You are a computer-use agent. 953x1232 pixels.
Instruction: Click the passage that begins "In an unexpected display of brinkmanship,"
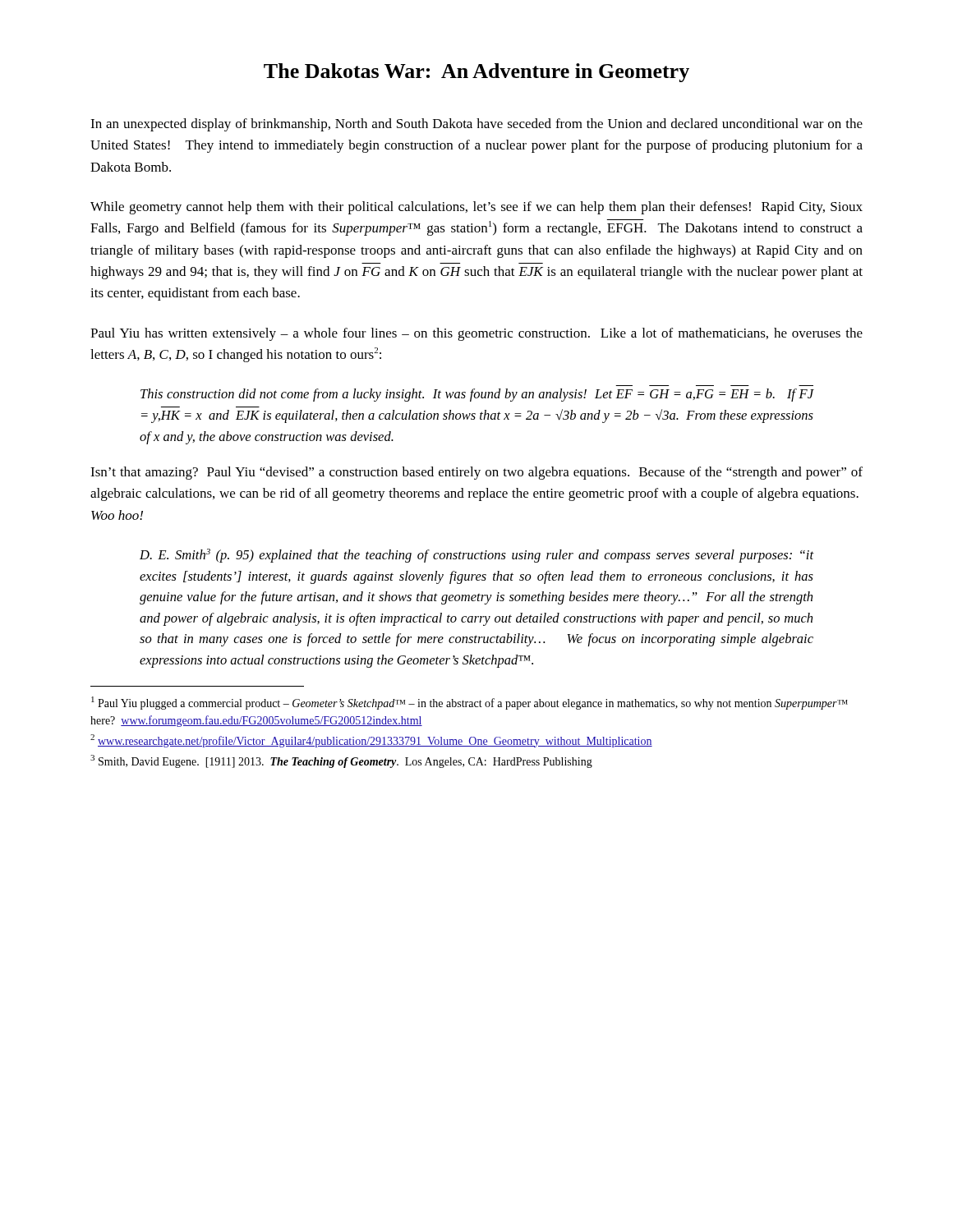click(x=476, y=145)
